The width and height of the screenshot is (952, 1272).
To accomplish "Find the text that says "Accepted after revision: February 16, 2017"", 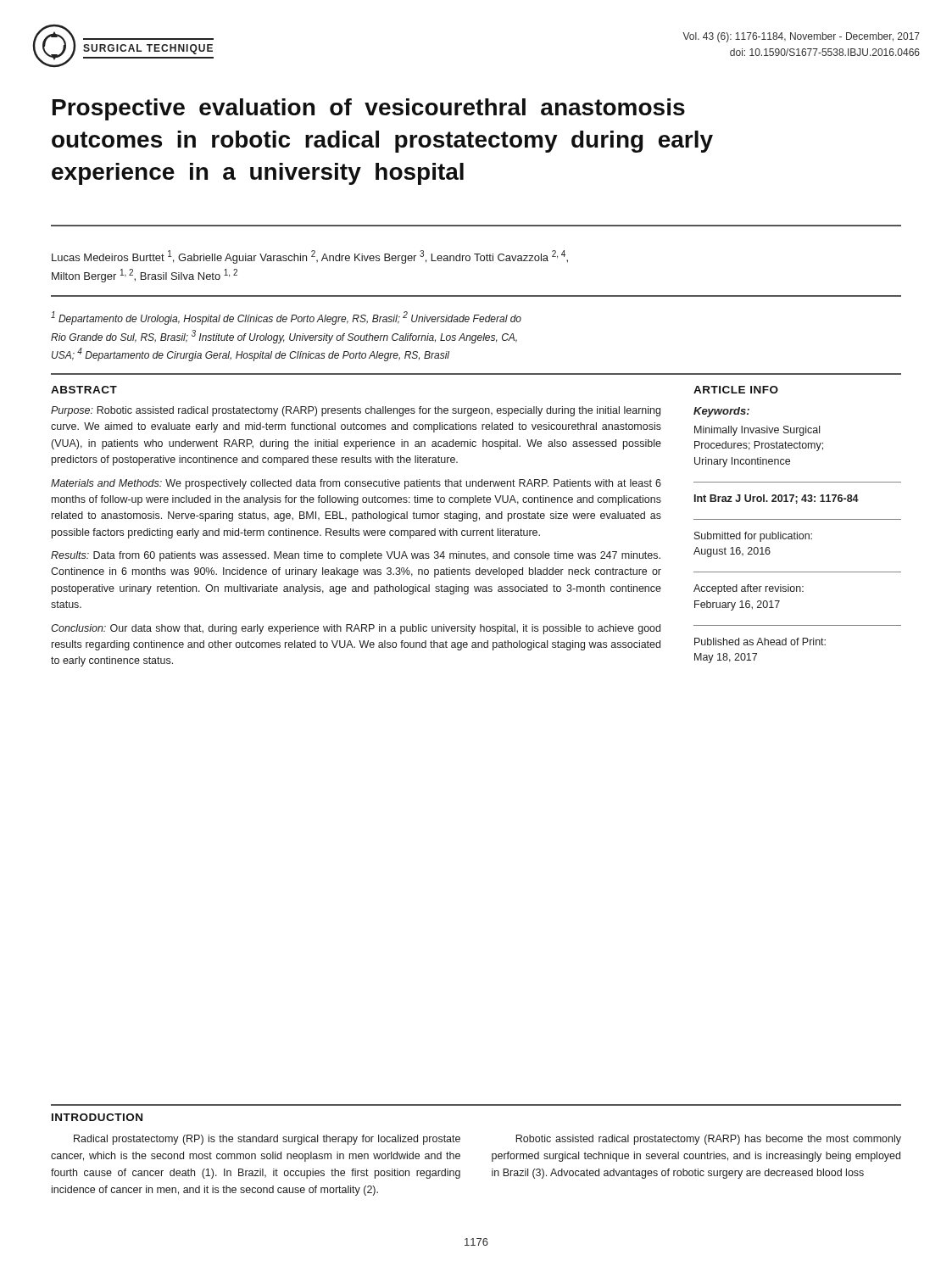I will click(797, 597).
